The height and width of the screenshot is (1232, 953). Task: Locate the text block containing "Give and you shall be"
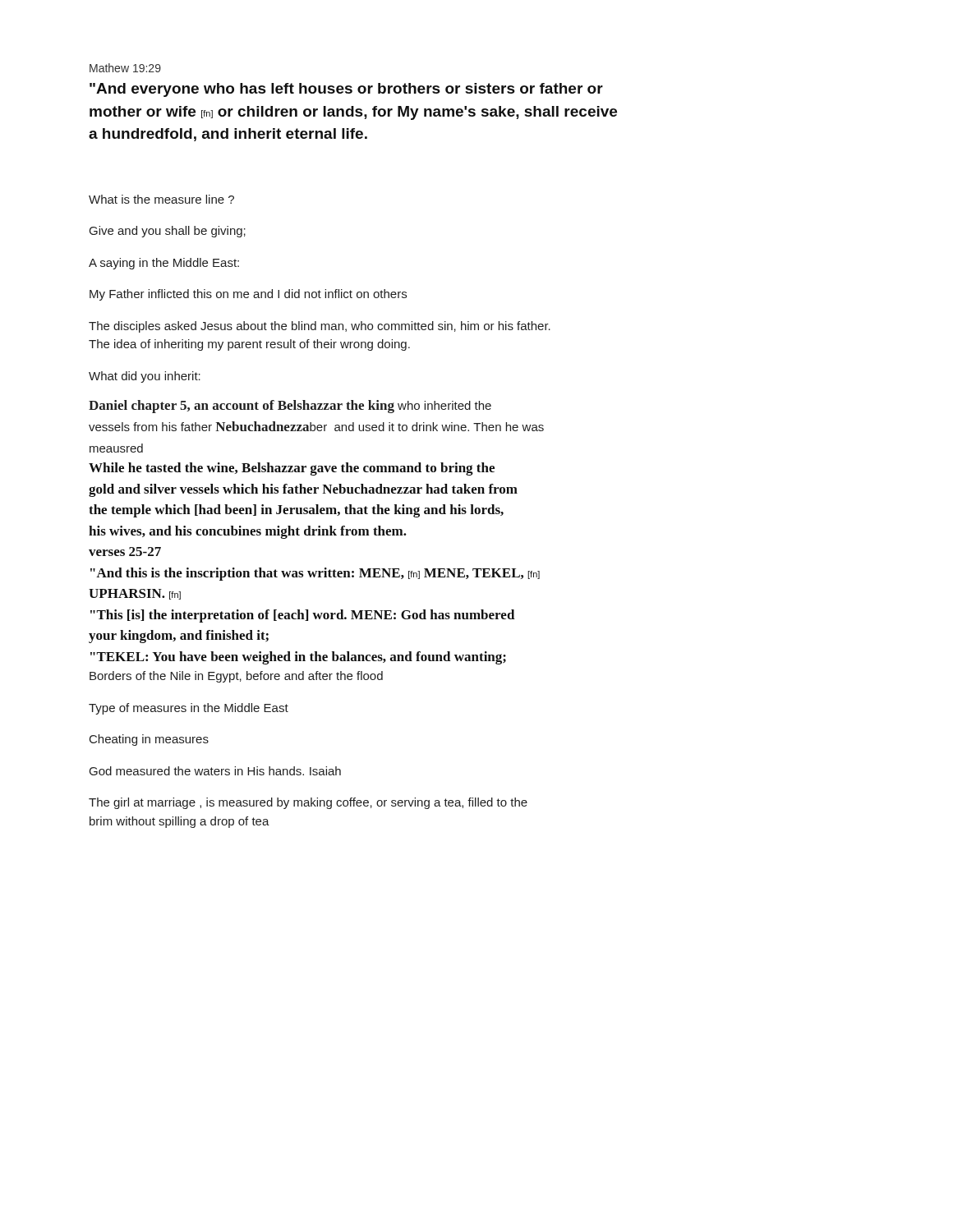click(x=167, y=231)
